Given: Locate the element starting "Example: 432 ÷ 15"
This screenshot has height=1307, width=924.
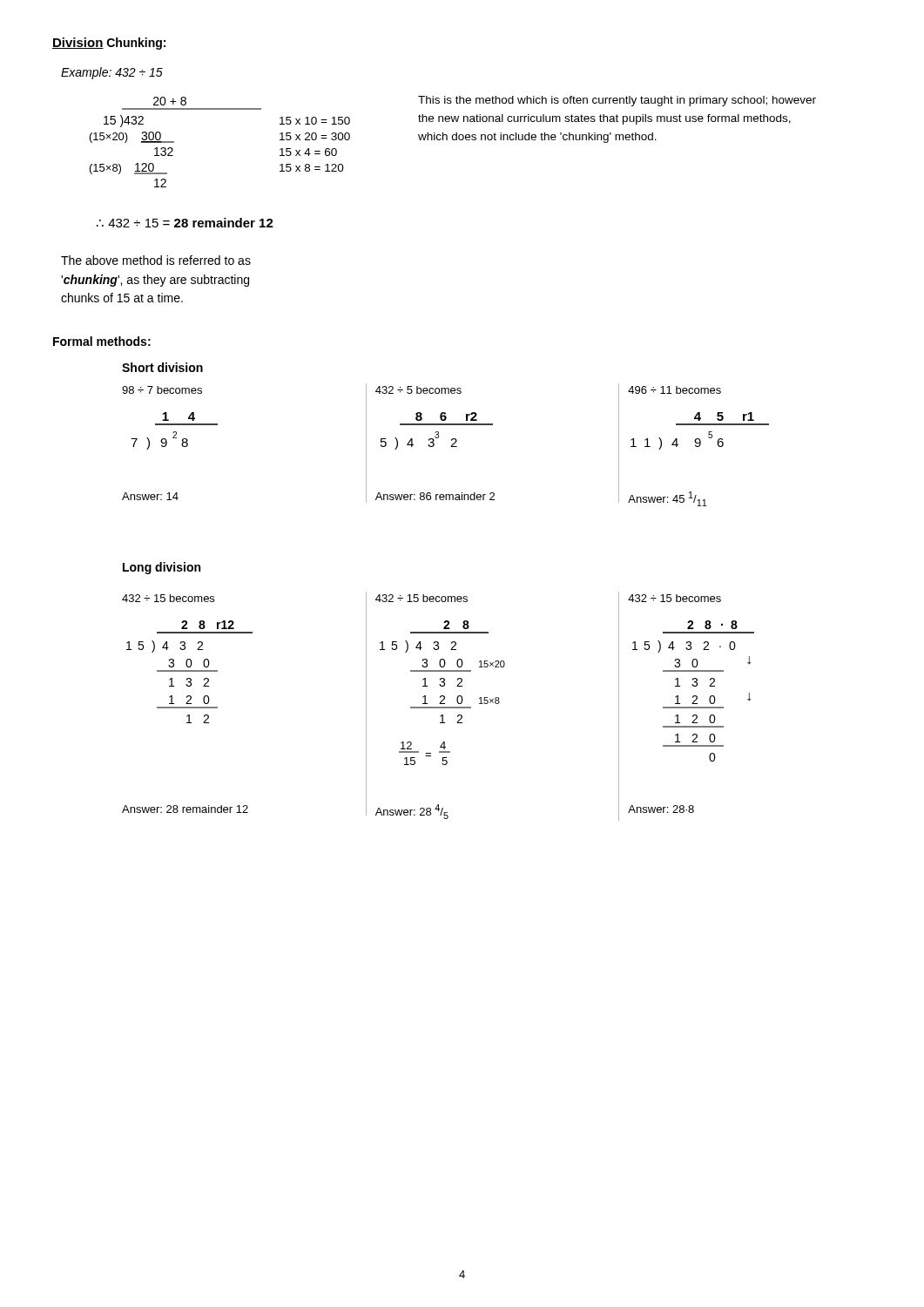Looking at the screenshot, I should click(x=112, y=72).
